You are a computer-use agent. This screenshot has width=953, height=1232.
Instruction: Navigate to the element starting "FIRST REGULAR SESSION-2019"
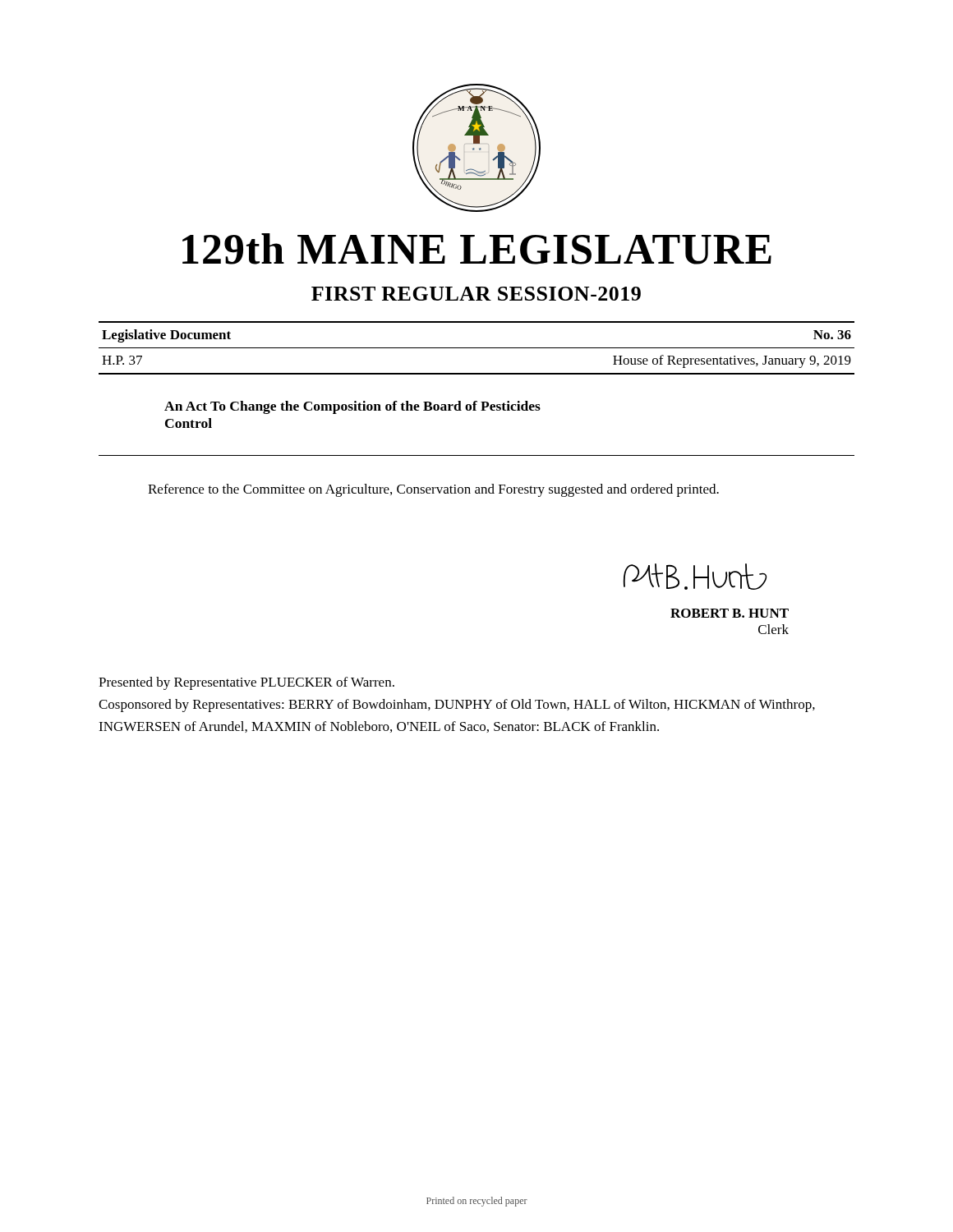click(476, 294)
